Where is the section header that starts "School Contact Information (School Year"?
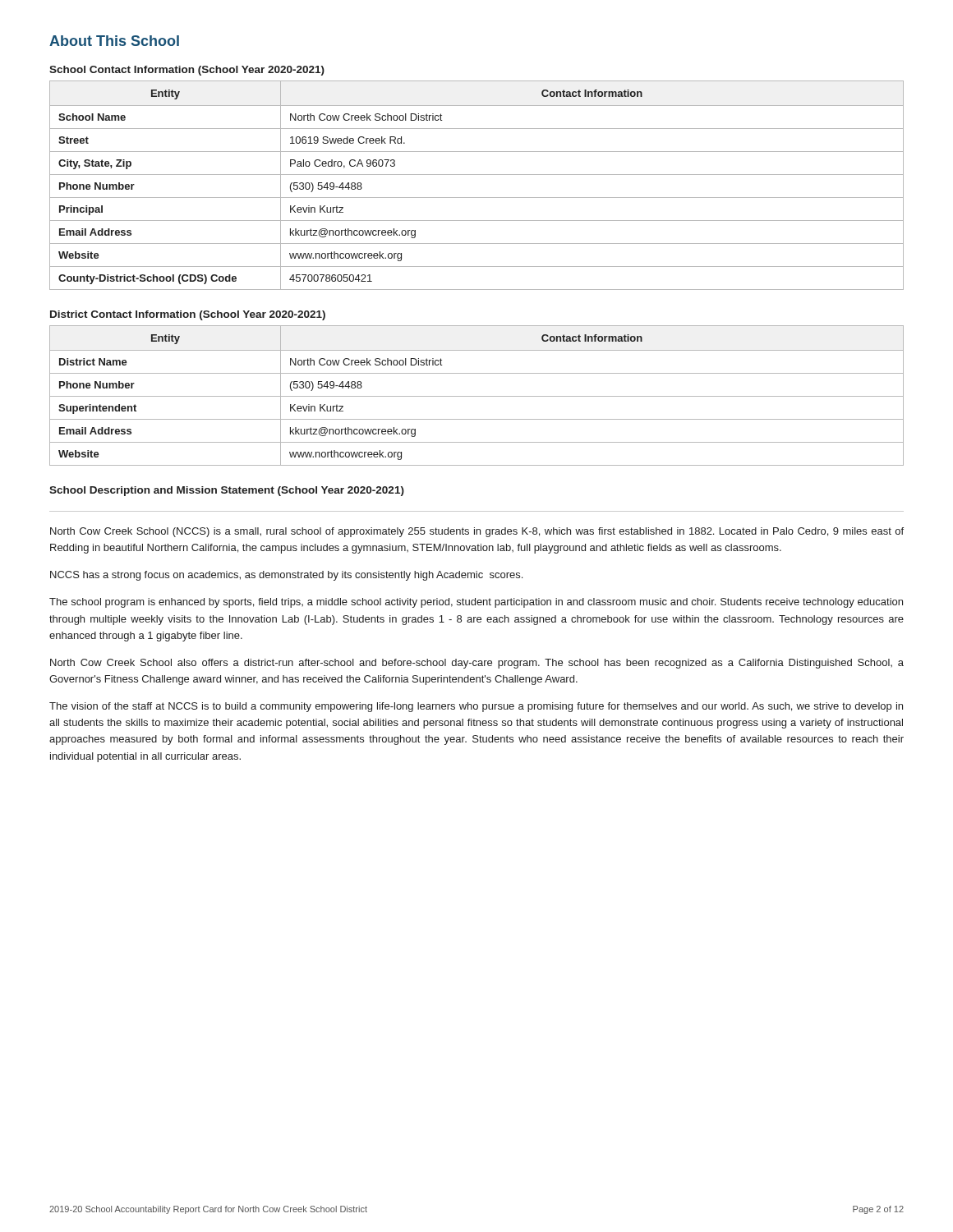This screenshot has height=1232, width=953. pos(476,69)
